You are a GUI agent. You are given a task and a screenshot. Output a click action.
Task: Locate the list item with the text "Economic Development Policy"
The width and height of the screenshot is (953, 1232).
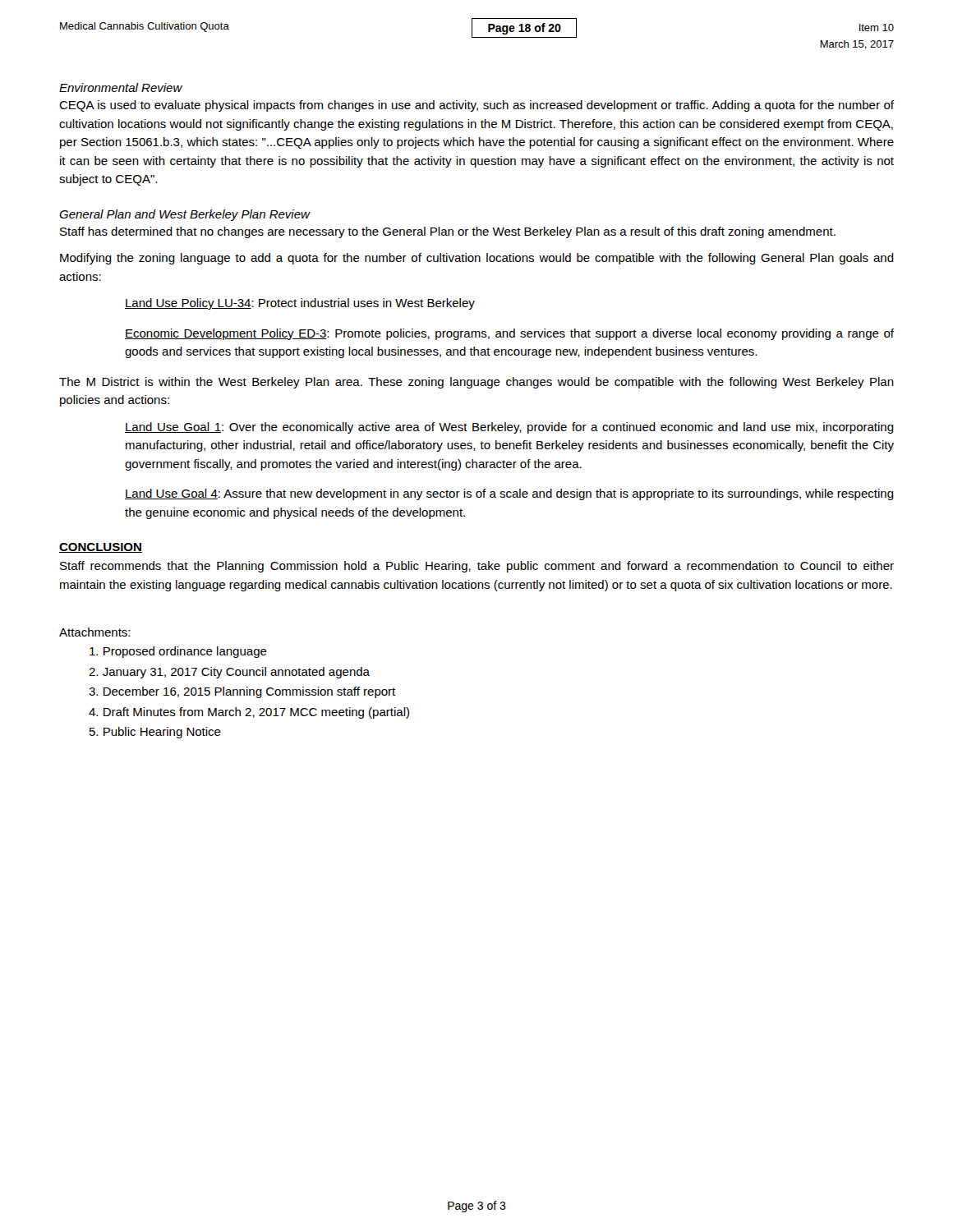[x=509, y=342]
